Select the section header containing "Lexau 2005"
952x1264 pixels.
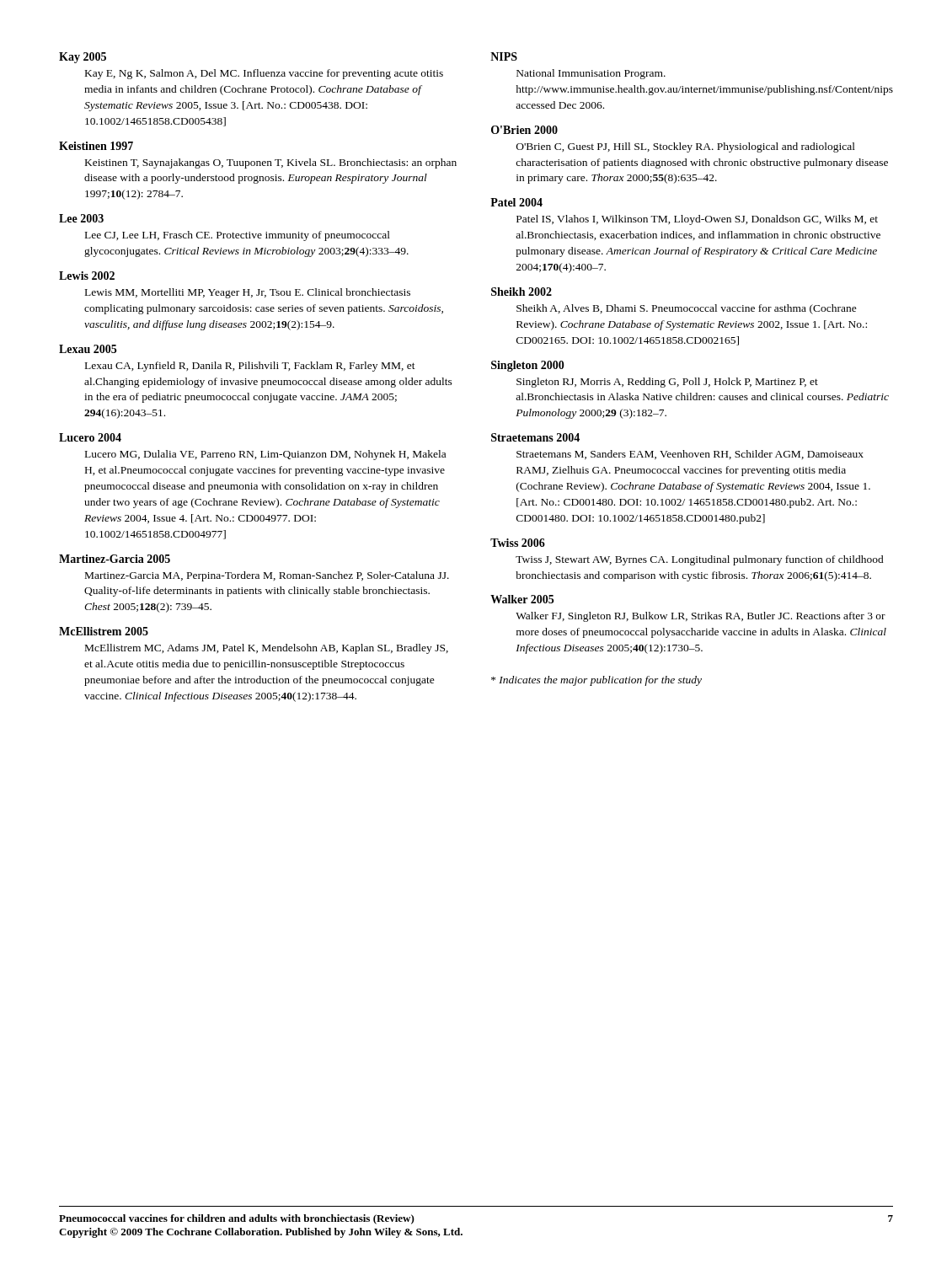pos(88,349)
